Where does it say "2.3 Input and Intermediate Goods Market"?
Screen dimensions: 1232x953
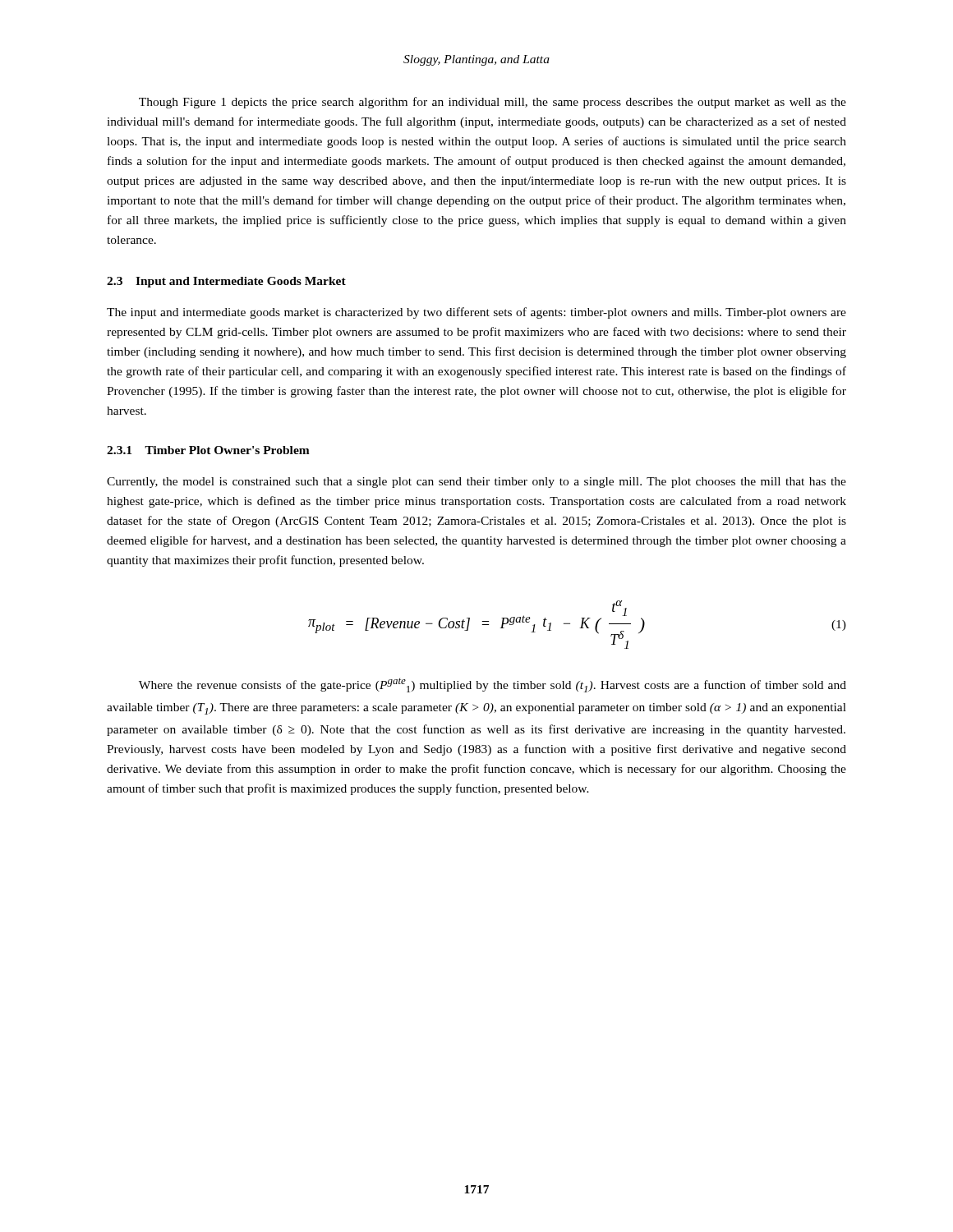coord(226,281)
